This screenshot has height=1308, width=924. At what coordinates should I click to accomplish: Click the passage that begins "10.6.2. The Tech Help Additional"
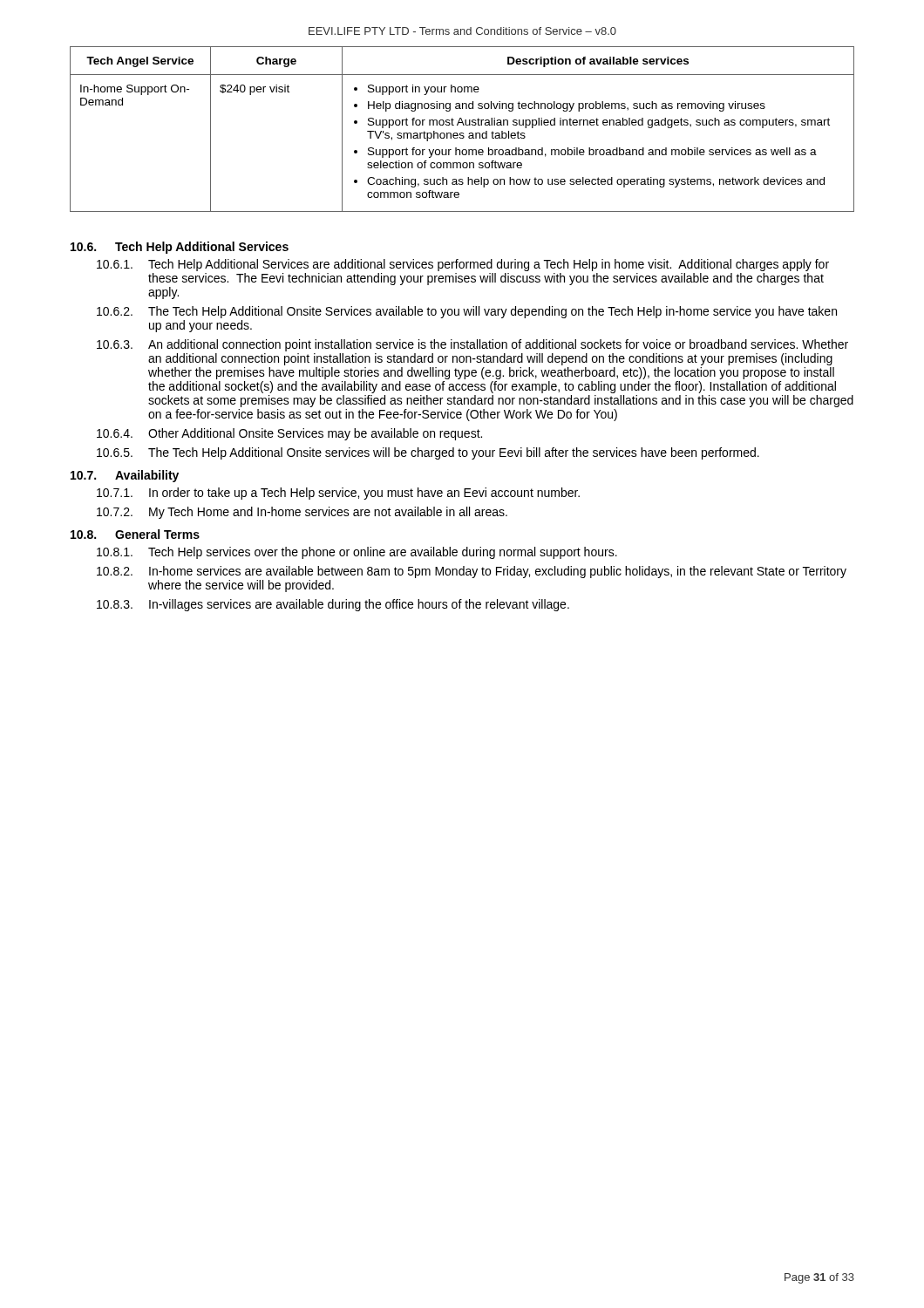point(475,318)
